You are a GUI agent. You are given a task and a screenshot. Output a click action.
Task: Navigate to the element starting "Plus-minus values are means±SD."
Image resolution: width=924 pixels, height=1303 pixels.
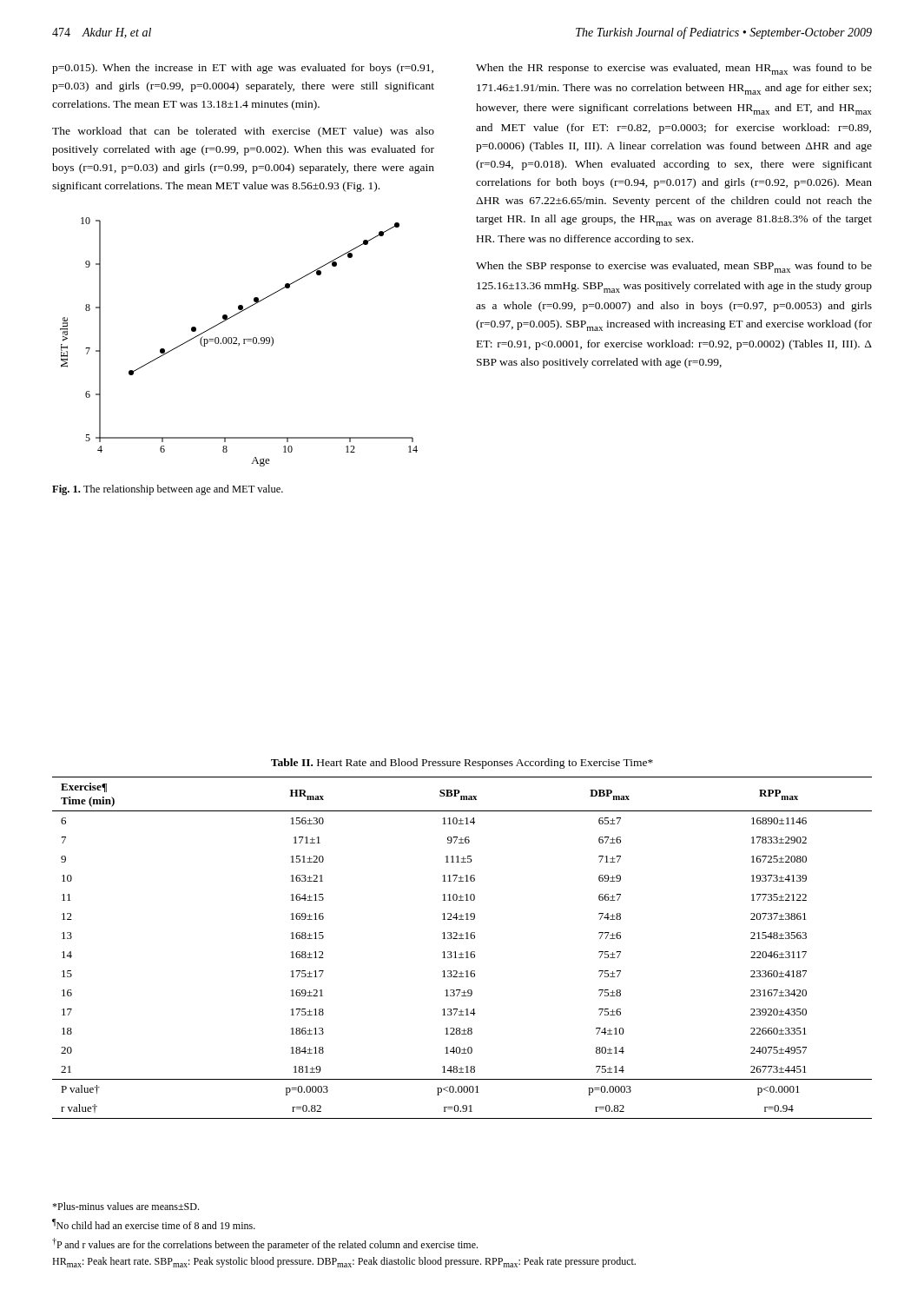[x=126, y=1207]
